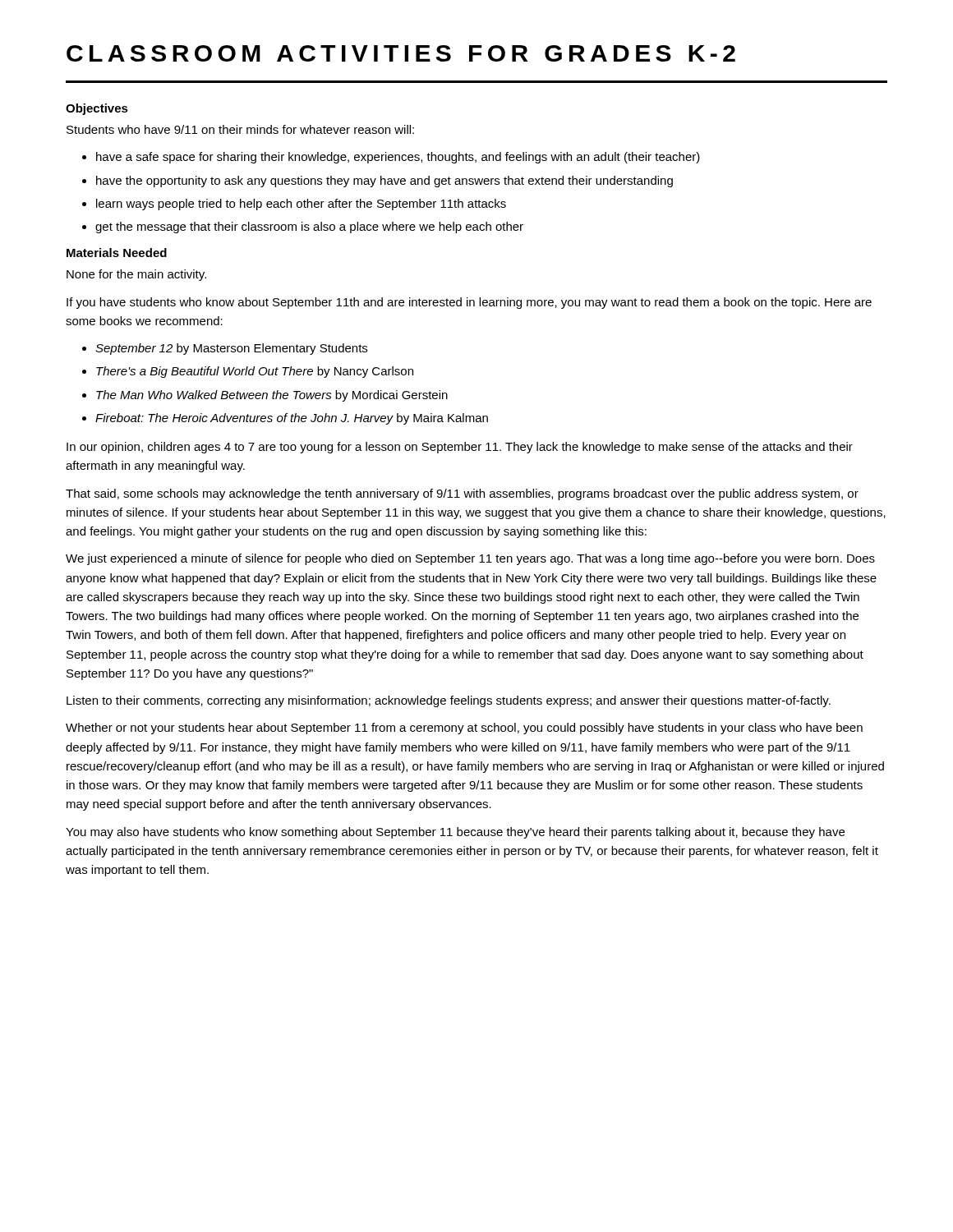Point to the text starting "have a safe space for sharing"
The image size is (953, 1232).
[x=398, y=157]
